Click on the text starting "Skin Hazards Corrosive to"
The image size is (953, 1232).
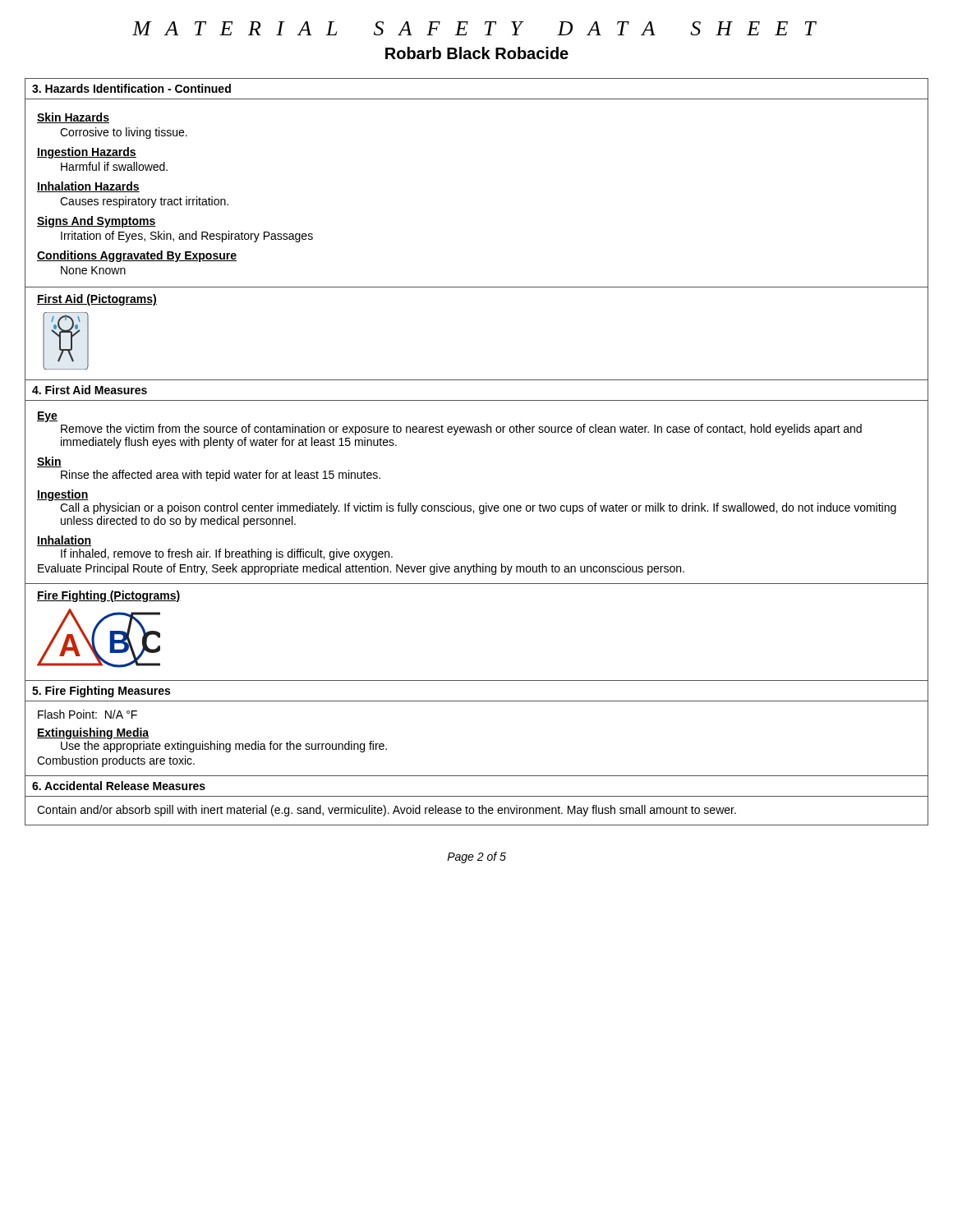(73, 118)
